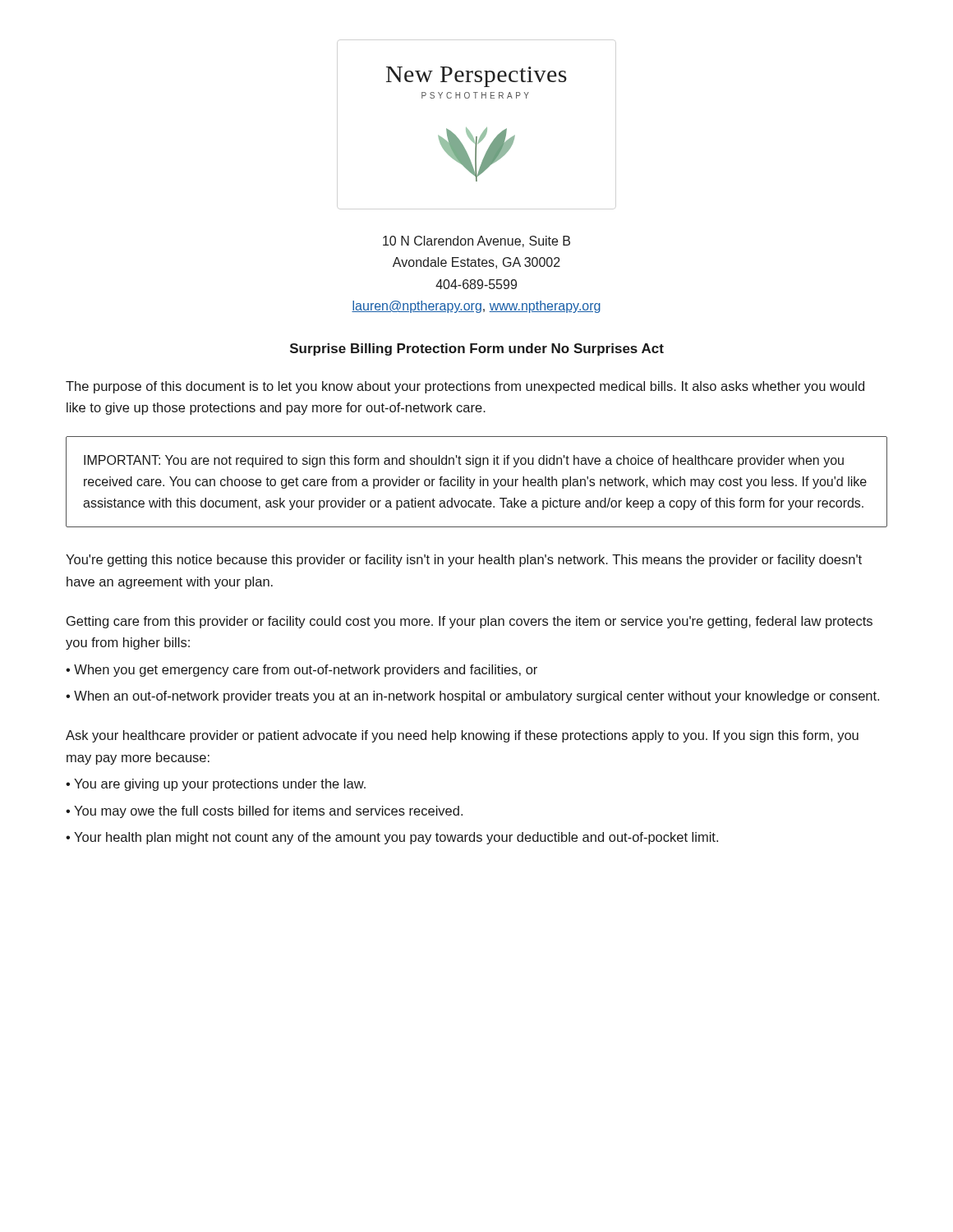Find the block on this page that starts "• Your health plan"

click(x=393, y=837)
